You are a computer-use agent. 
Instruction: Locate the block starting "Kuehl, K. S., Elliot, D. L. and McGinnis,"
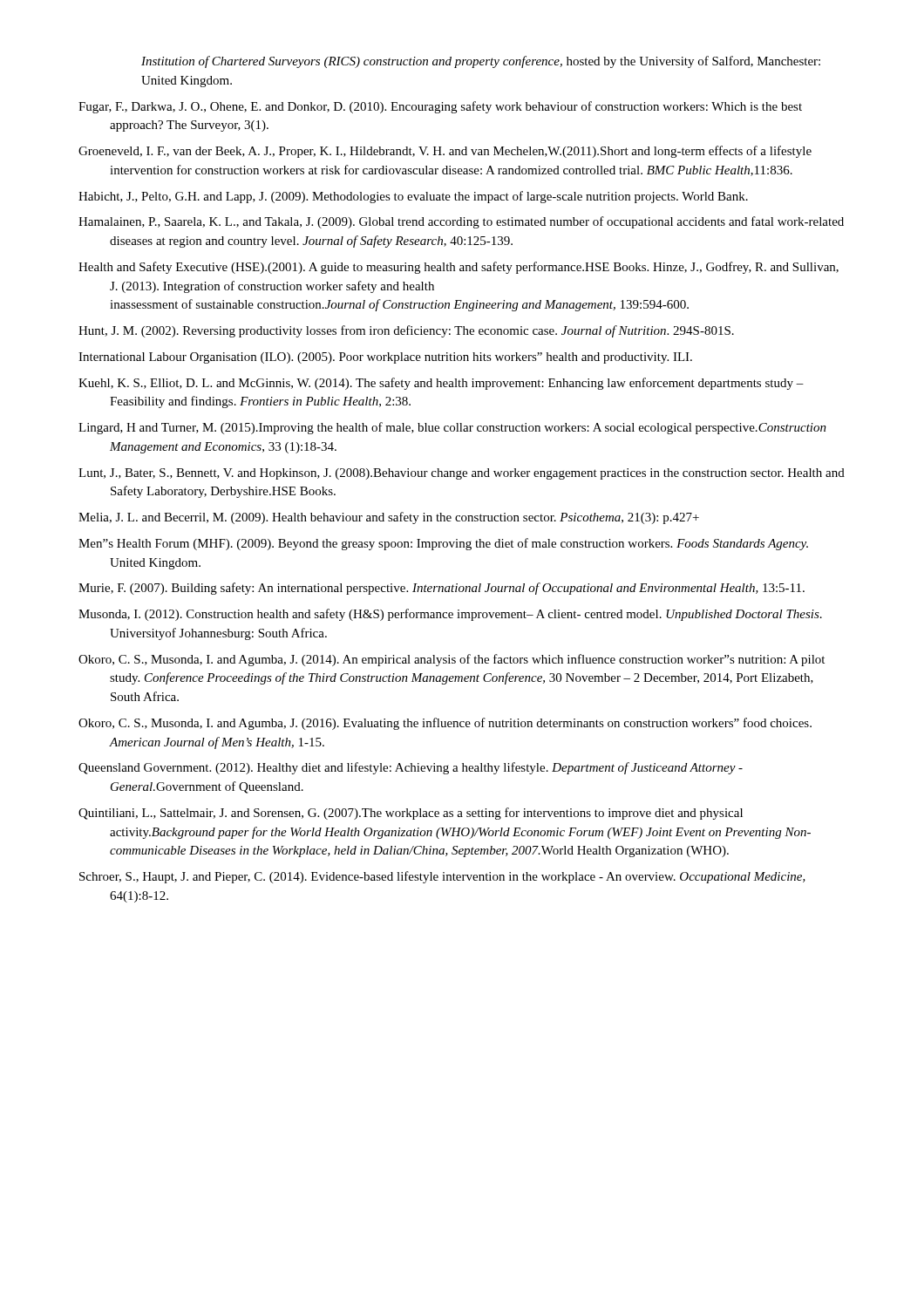point(441,392)
